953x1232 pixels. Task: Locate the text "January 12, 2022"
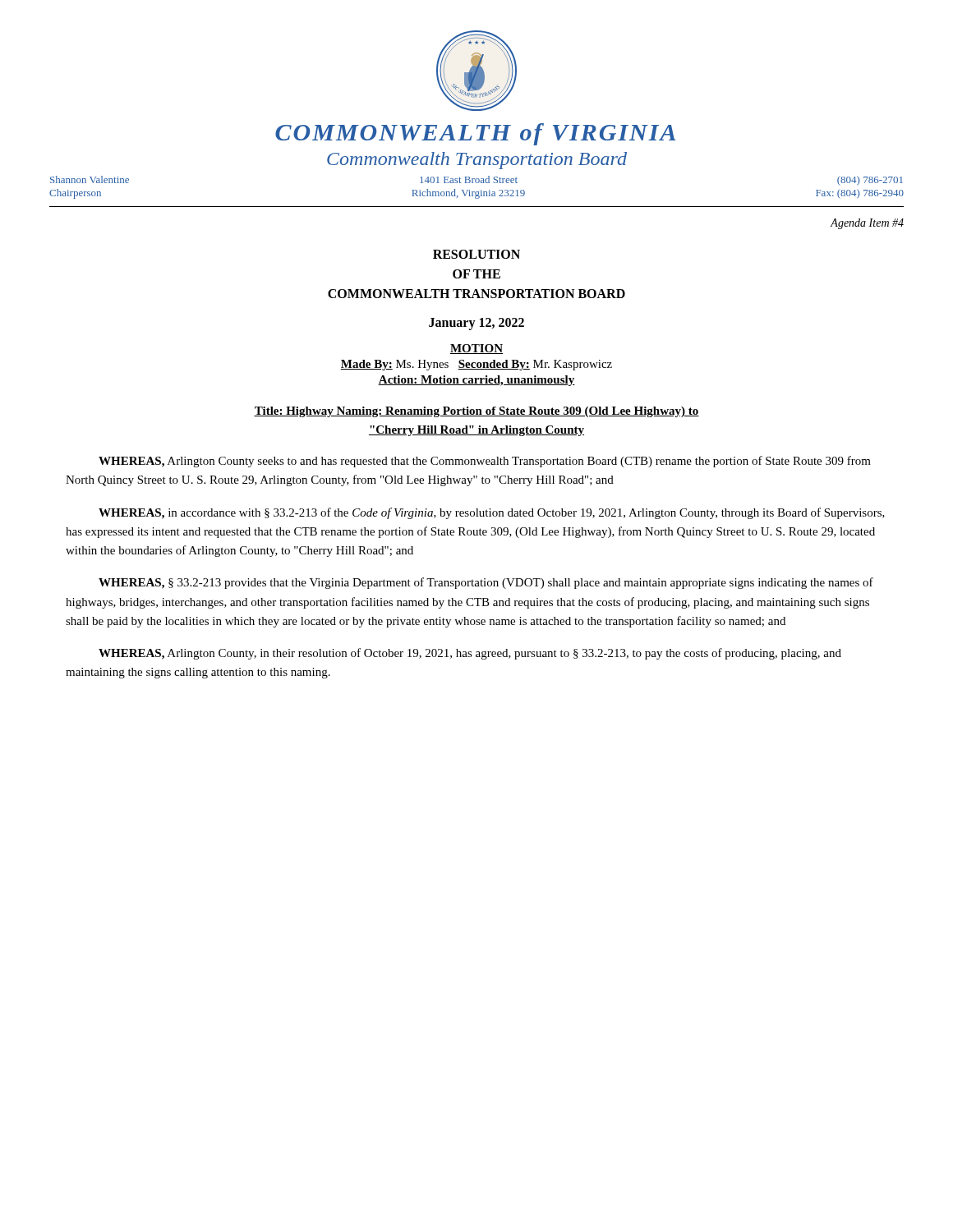476,322
